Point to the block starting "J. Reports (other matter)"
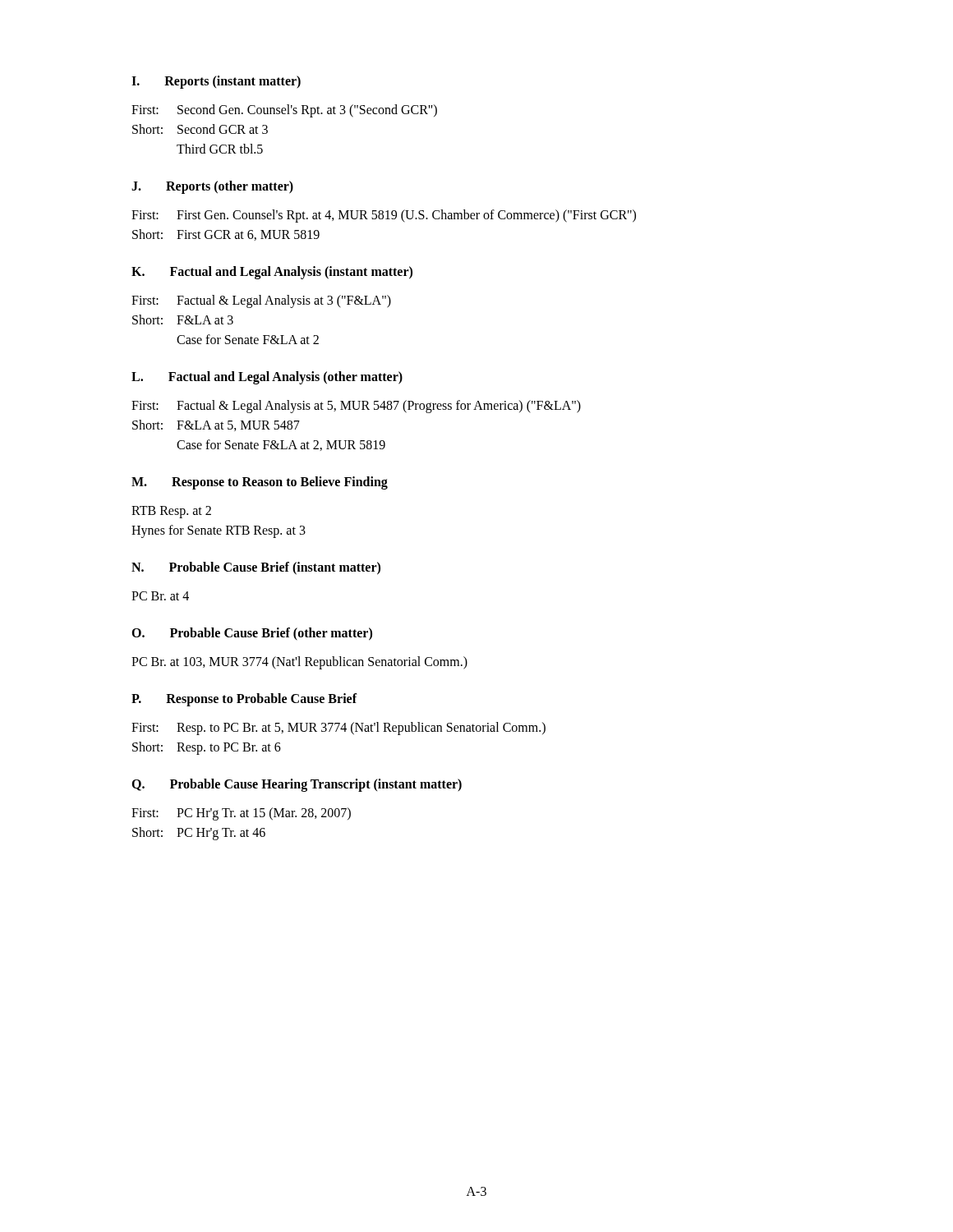 pos(212,186)
